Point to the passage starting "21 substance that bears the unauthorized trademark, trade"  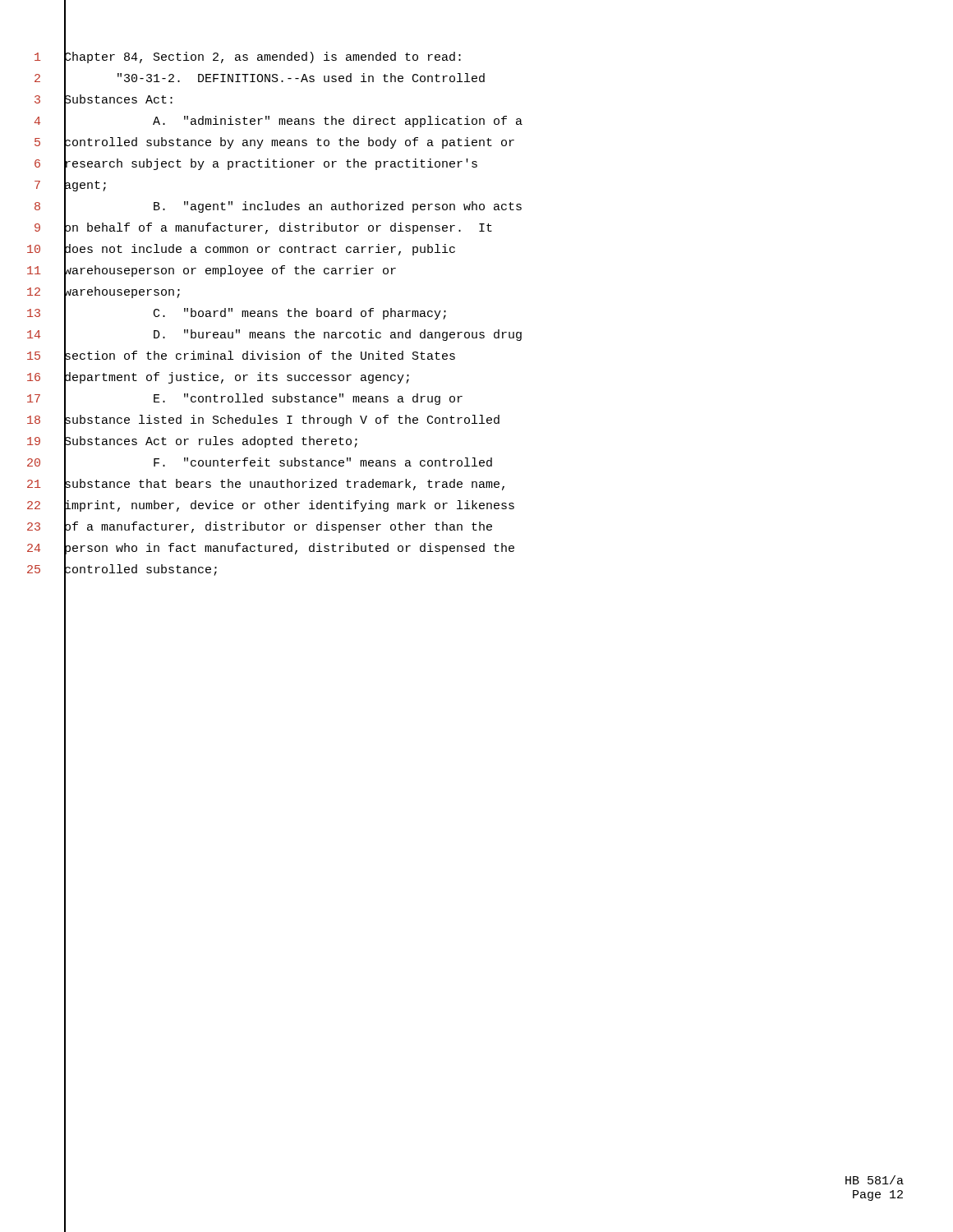click(452, 486)
